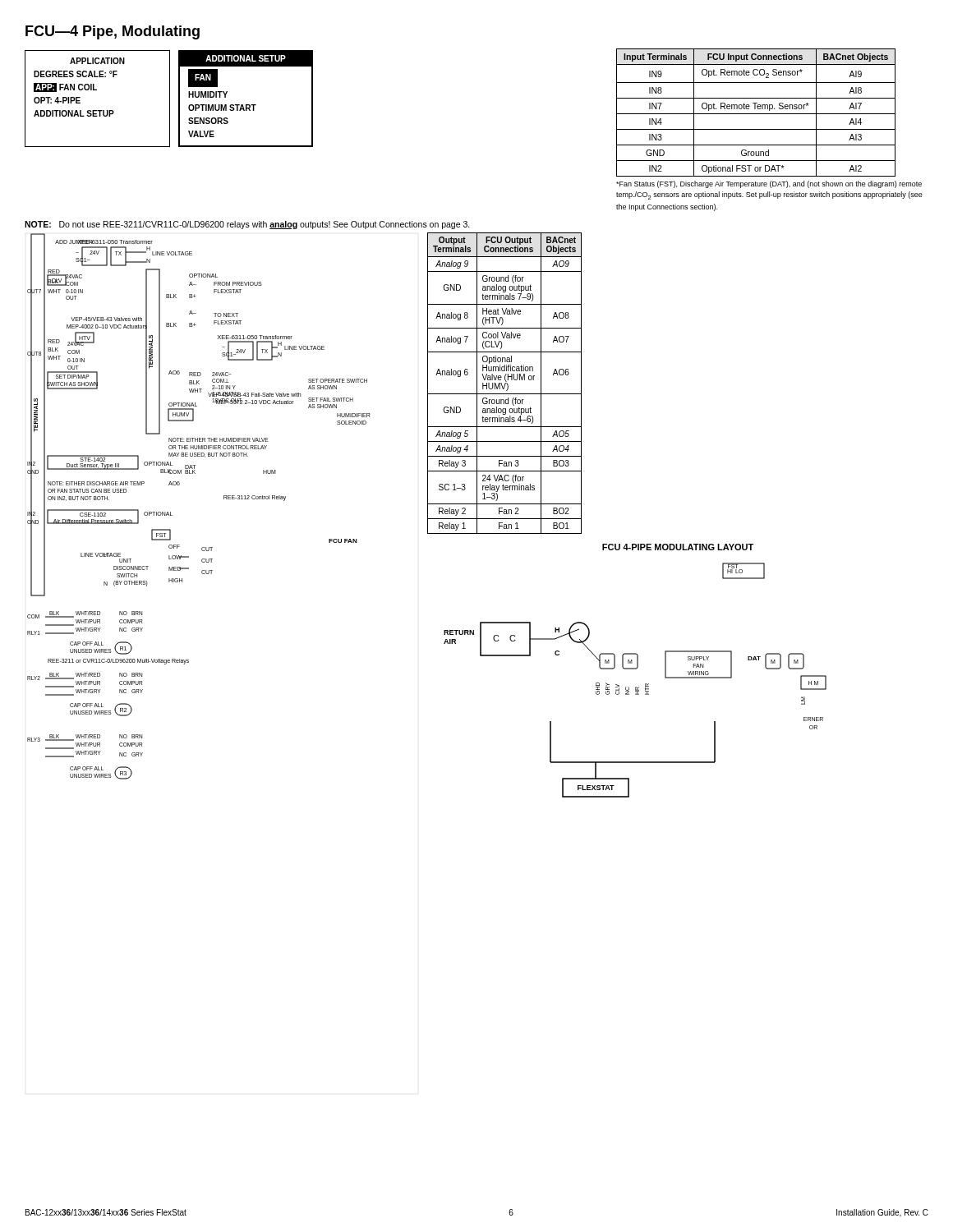The height and width of the screenshot is (1232, 953).
Task: Locate the schematic
Action: [x=678, y=689]
